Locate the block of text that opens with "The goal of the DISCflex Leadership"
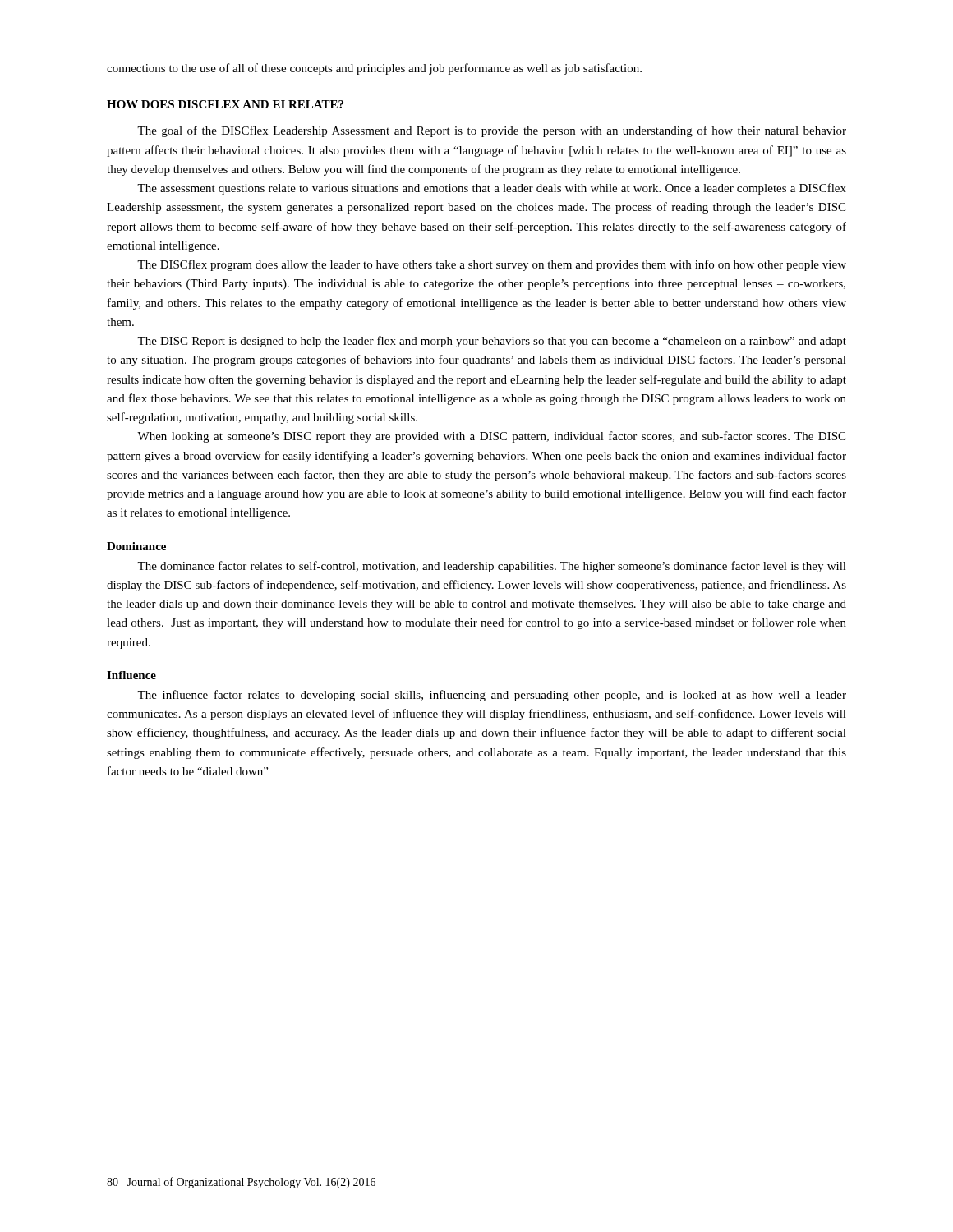 [x=492, y=131]
